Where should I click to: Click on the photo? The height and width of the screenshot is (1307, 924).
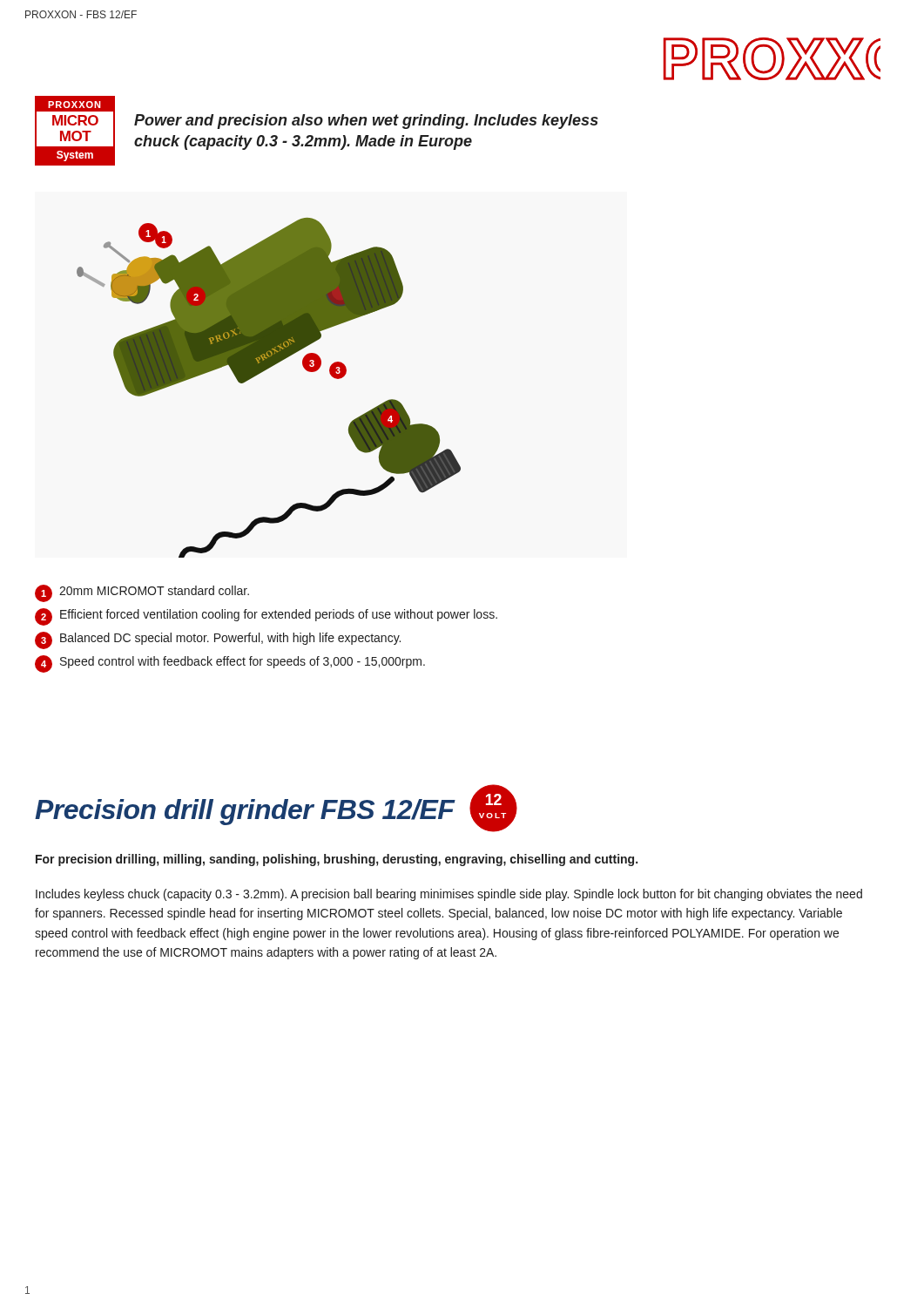point(331,375)
